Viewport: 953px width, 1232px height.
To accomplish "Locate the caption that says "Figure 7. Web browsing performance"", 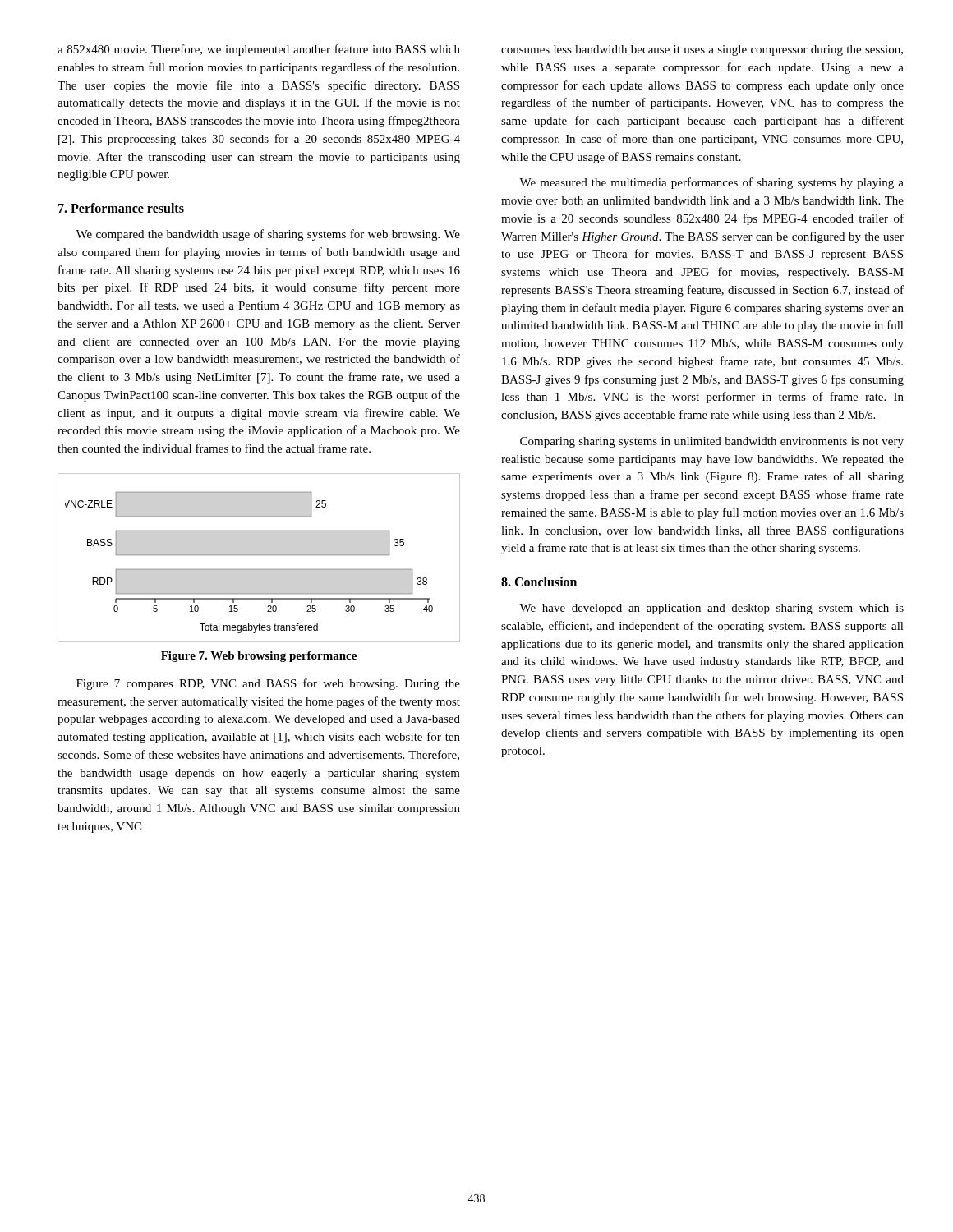I will point(259,655).
